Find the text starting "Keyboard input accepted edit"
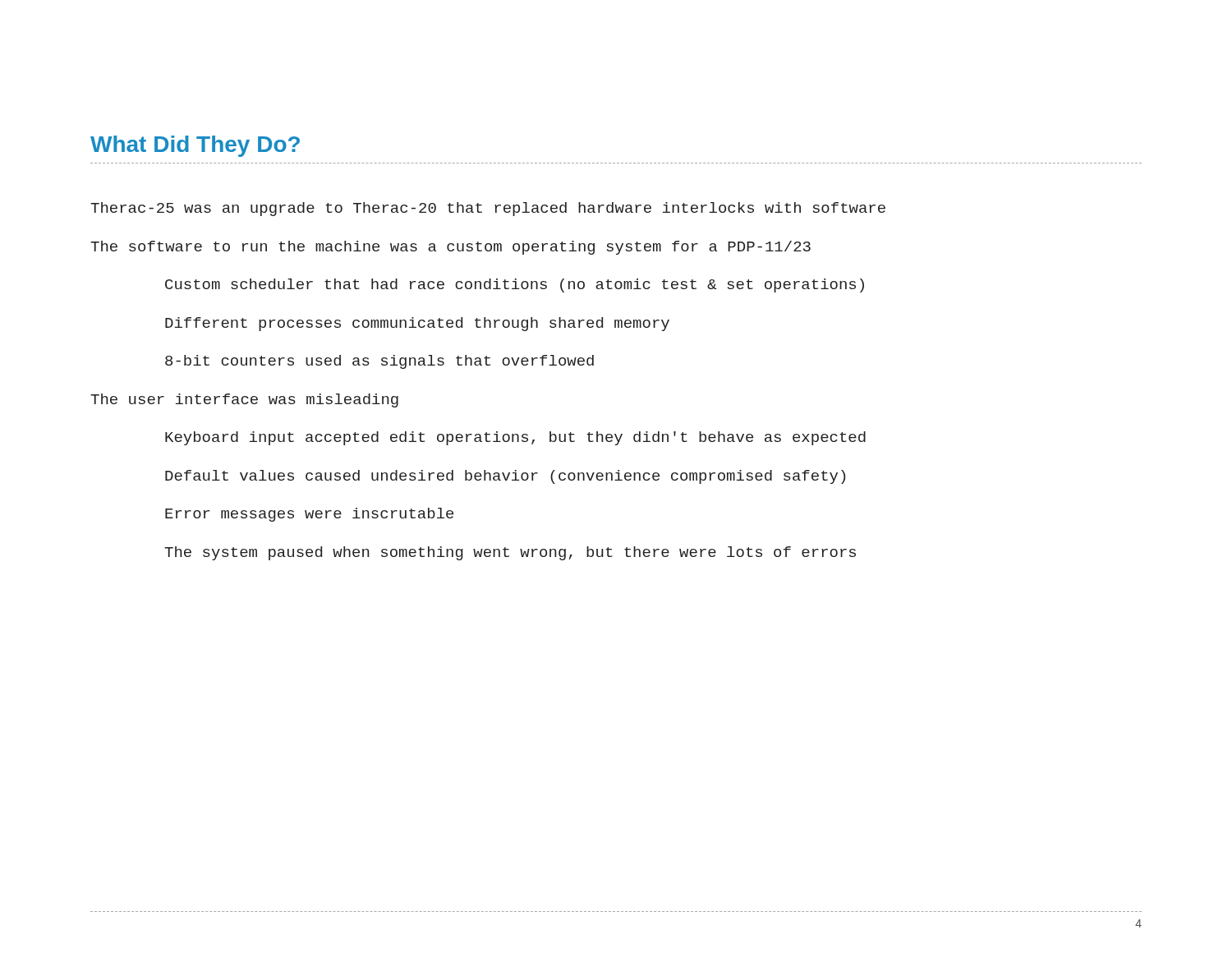The image size is (1232, 953). pyautogui.click(x=515, y=438)
